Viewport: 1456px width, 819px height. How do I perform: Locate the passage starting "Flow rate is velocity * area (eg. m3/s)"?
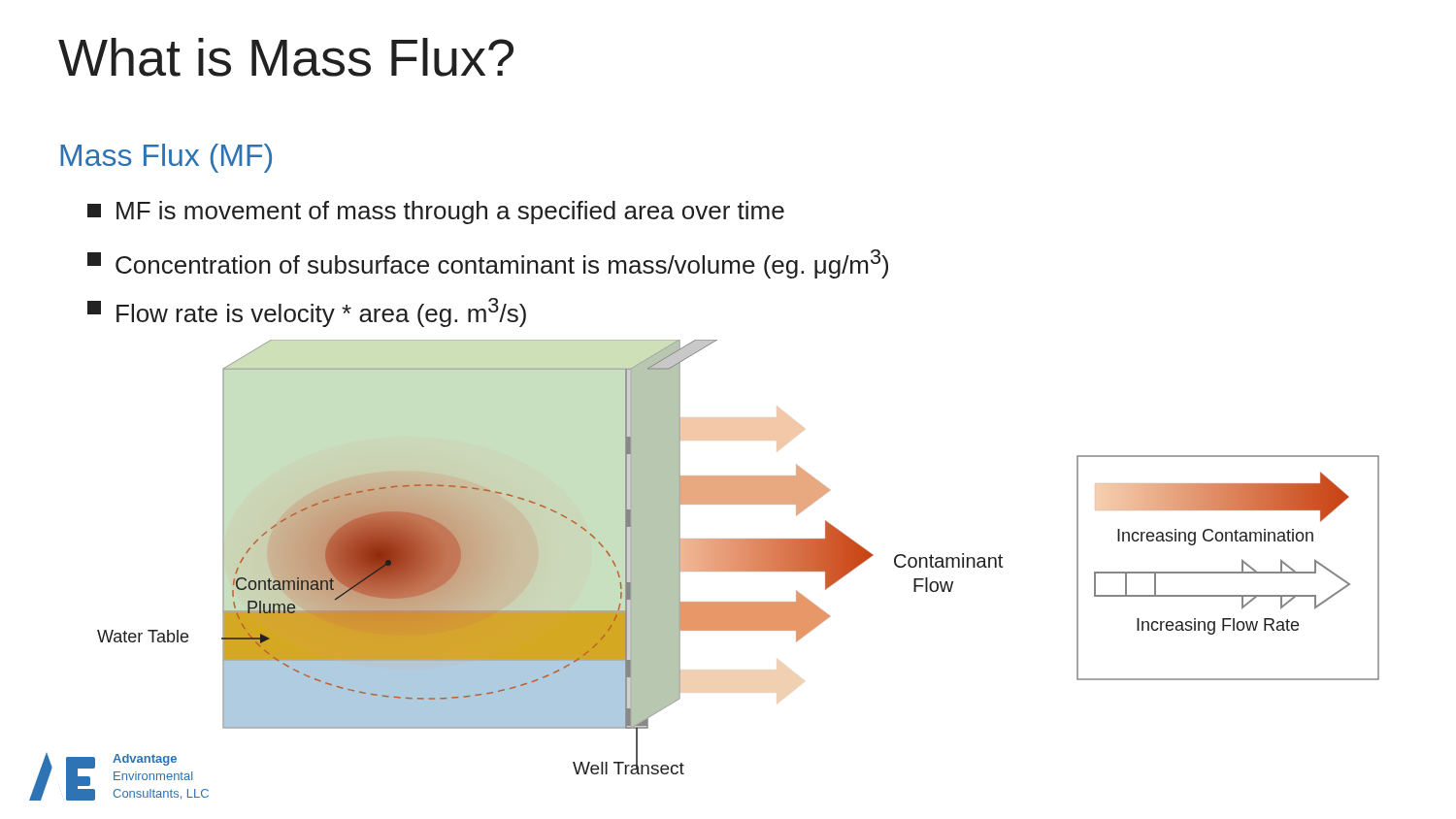pyautogui.click(x=307, y=311)
